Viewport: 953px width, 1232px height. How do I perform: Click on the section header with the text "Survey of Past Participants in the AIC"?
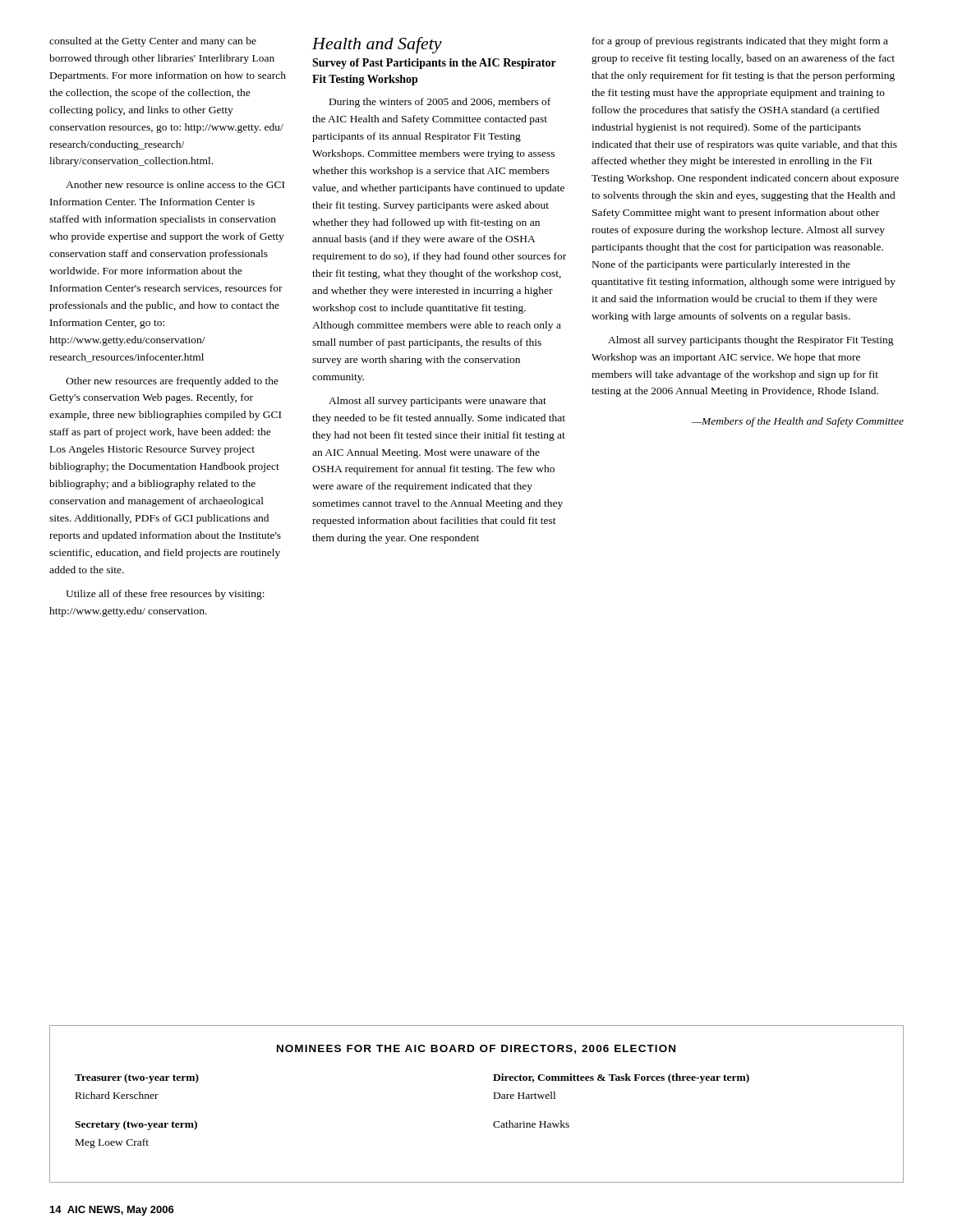pos(440,71)
